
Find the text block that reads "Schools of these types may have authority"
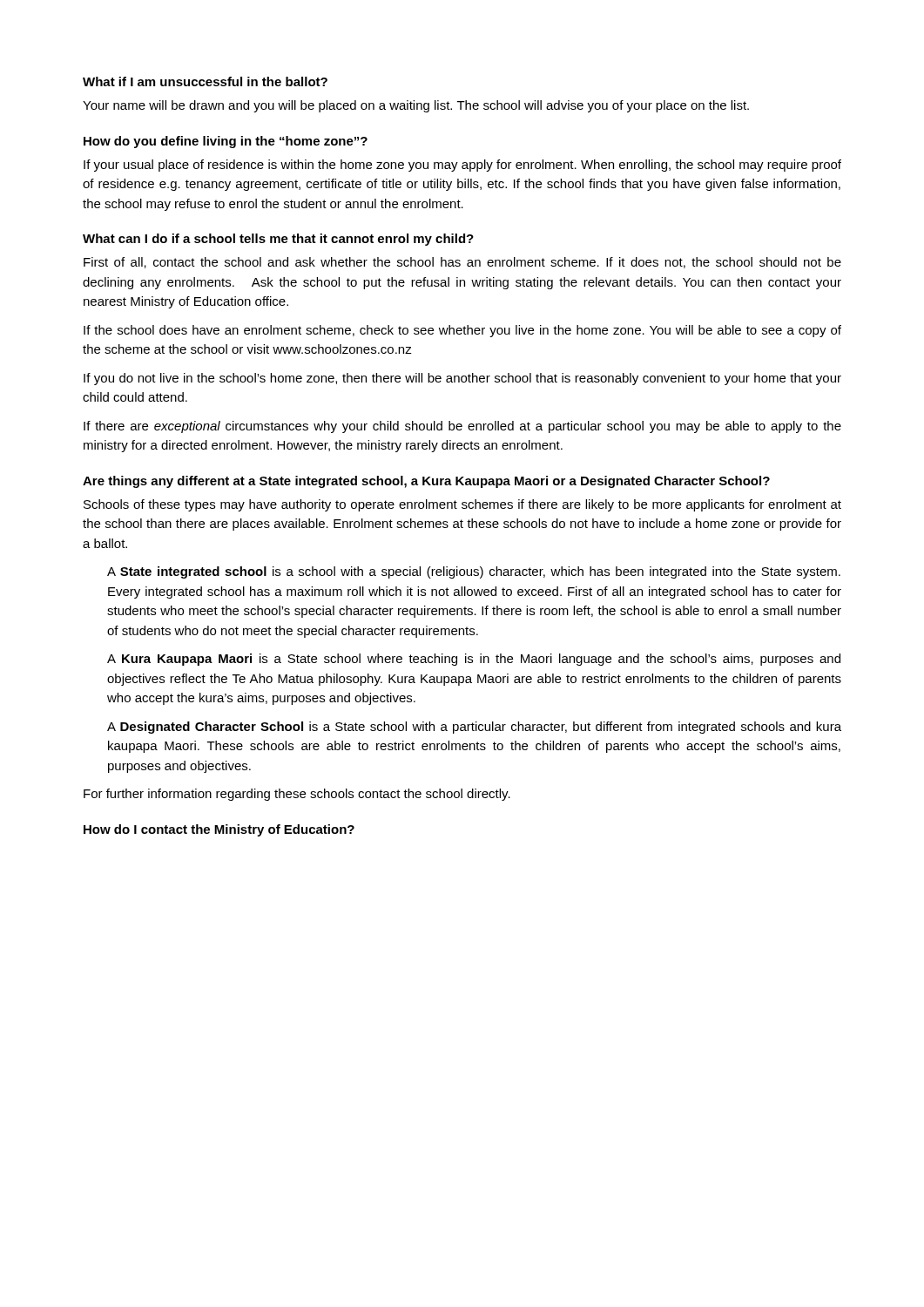462,523
